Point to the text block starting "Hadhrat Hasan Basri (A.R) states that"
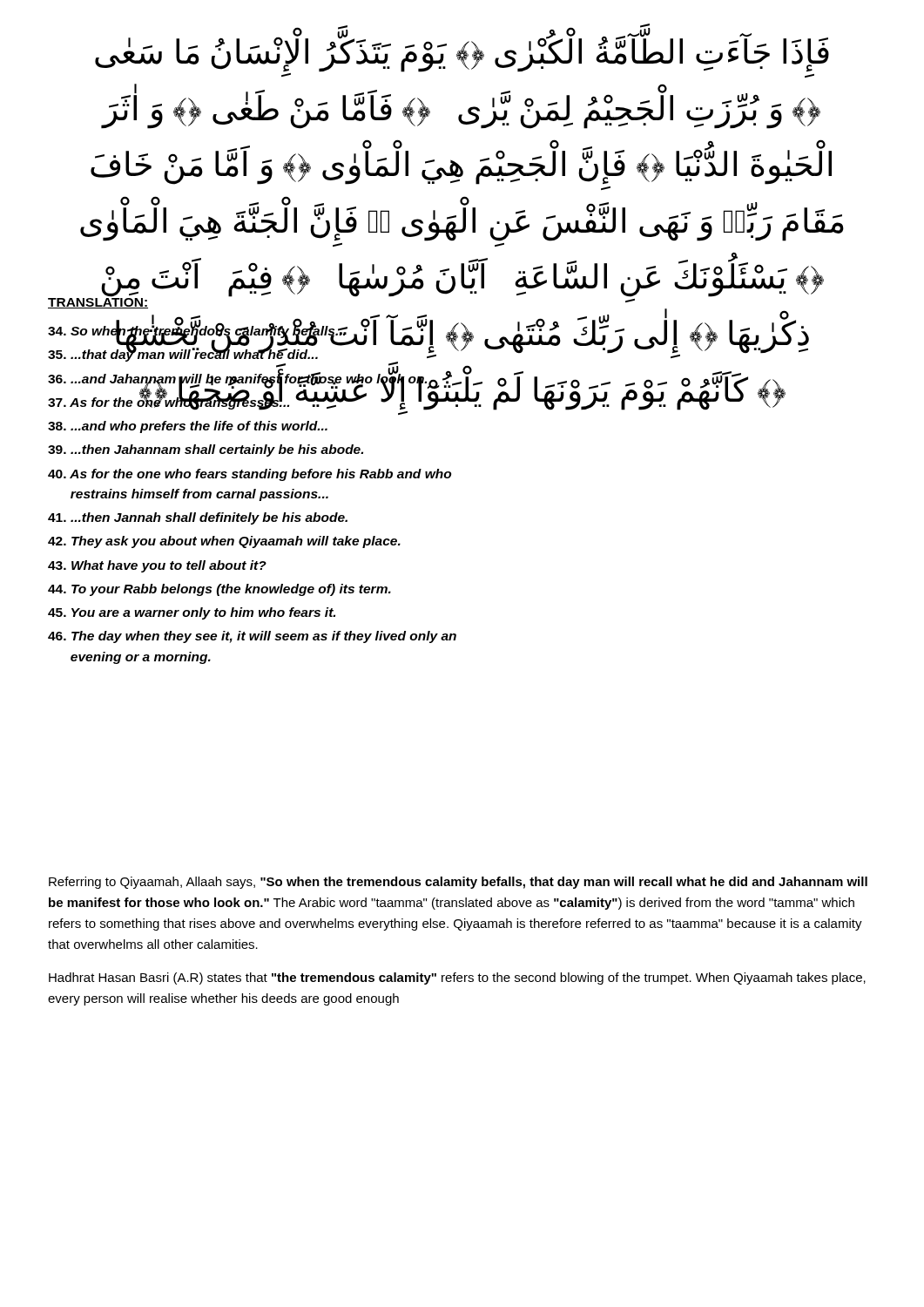The height and width of the screenshot is (1307, 924). coord(457,988)
